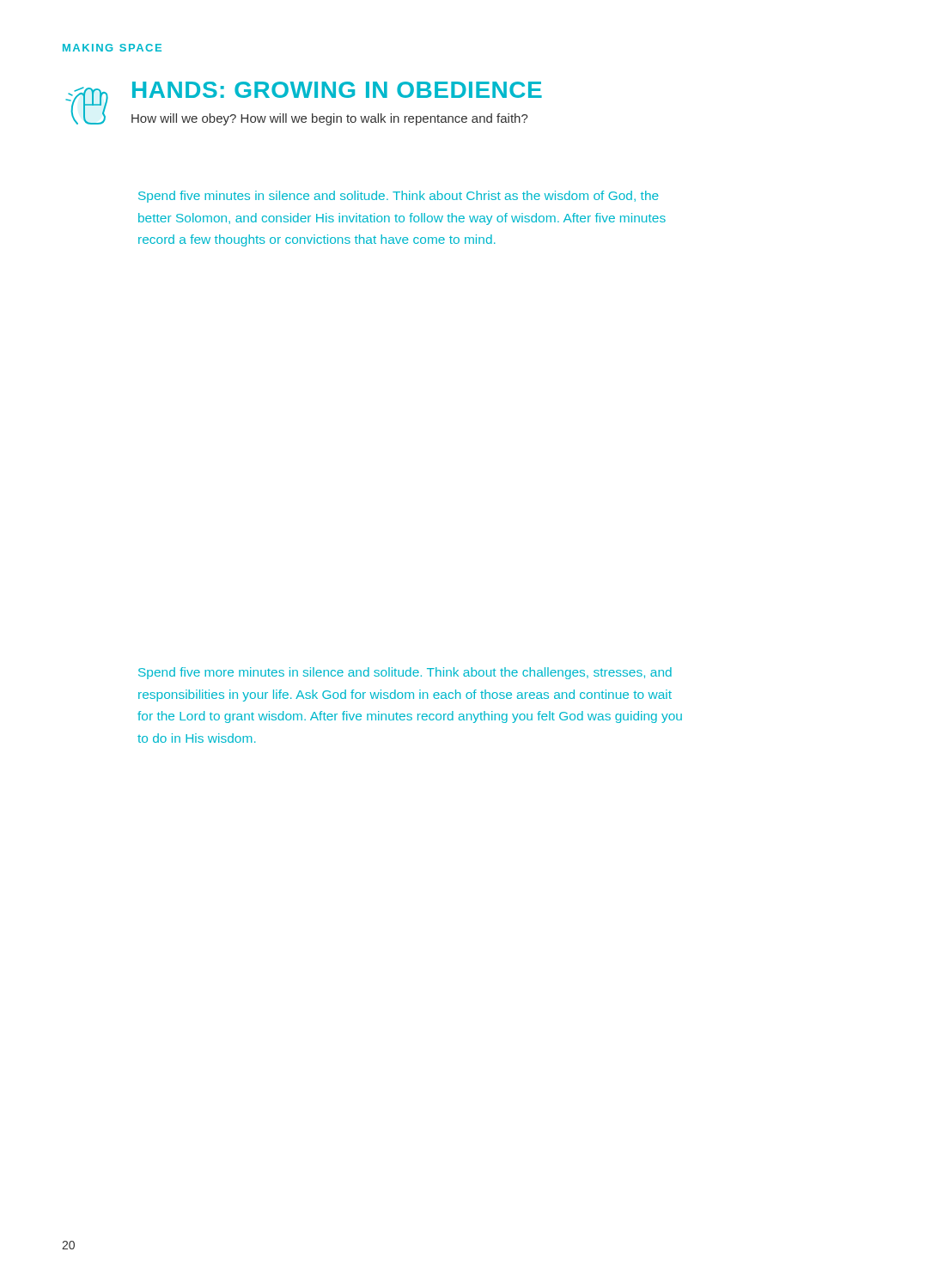Select the title that says "HANDS: GROWING IN"
950x1288 pixels.
337,90
